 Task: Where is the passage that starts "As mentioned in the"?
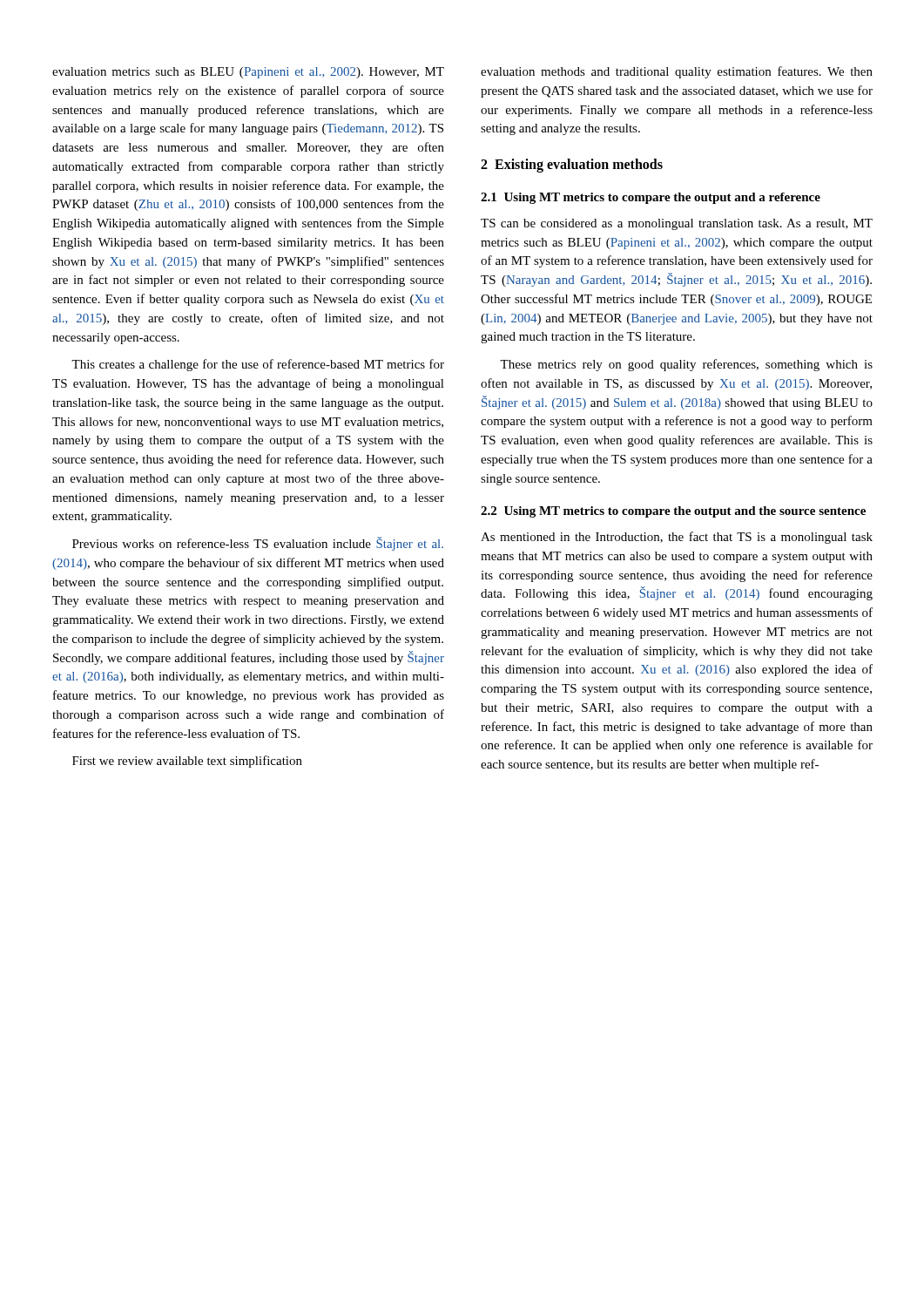[677, 651]
